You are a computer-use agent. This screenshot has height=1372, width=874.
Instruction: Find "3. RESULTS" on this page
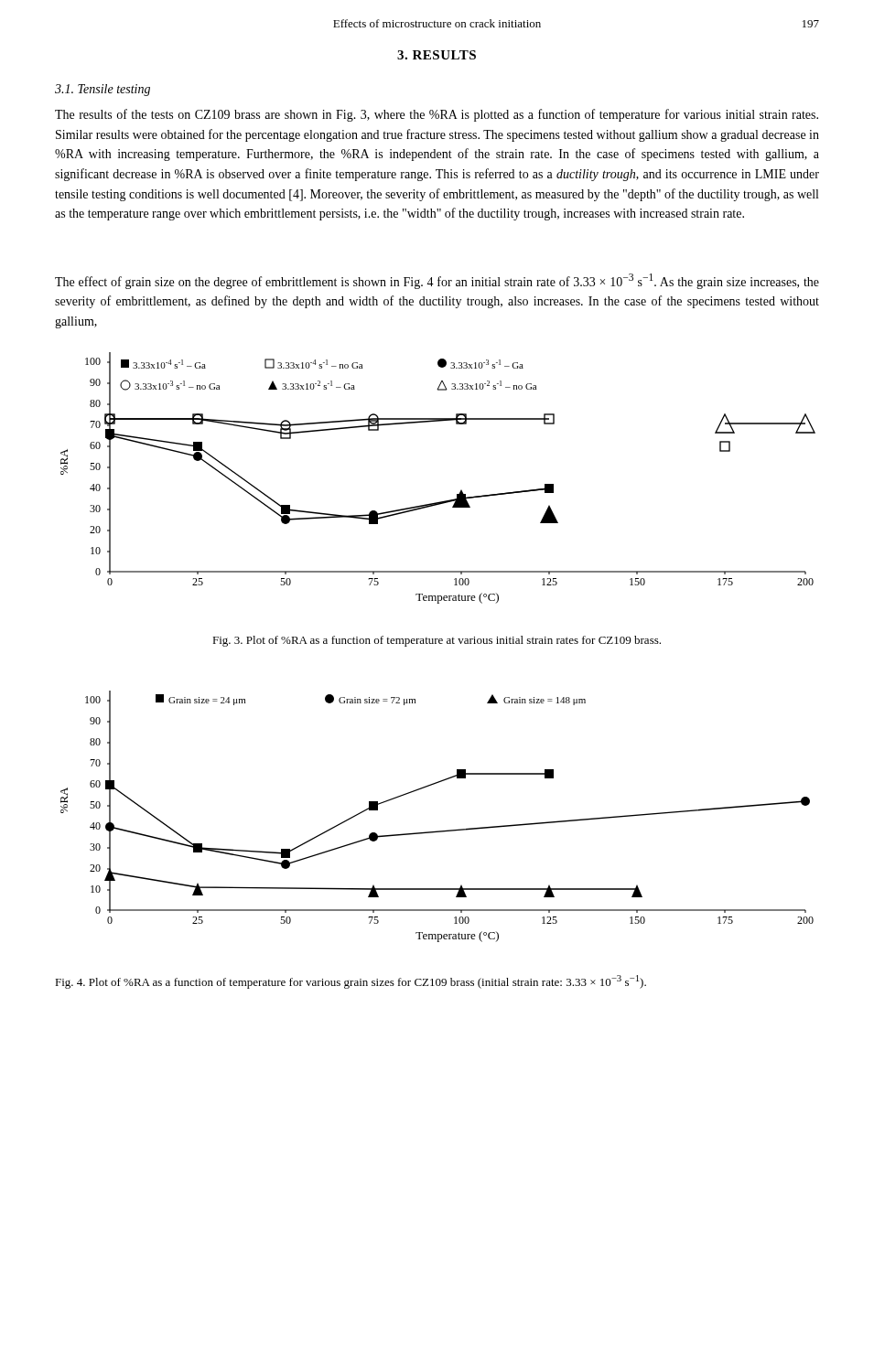[x=437, y=55]
